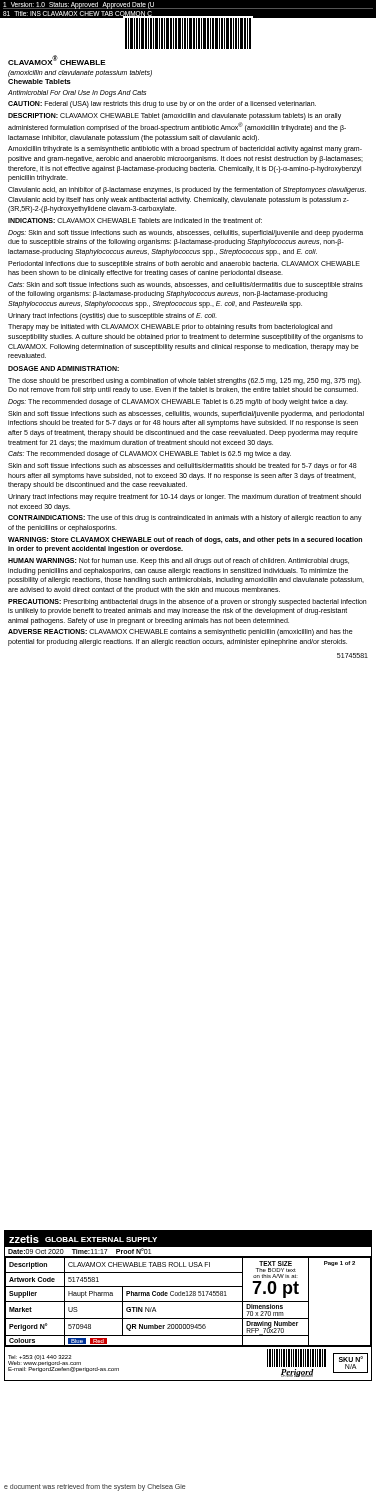This screenshot has width=376, height=1500.
Task: Click the passage that begins "Urinary tract infections may"
Action: [185, 501]
